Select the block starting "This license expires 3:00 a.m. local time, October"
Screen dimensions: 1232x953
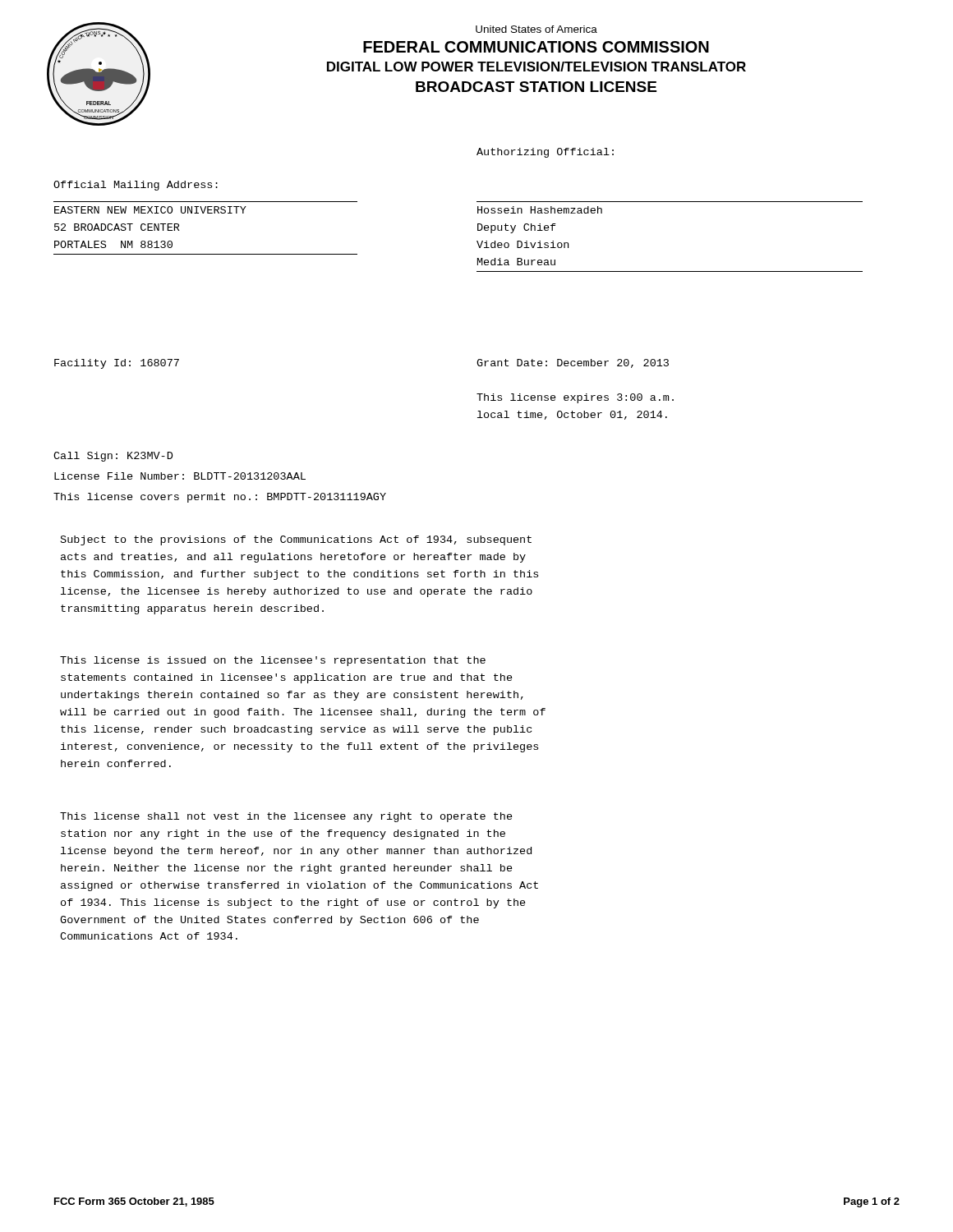pyautogui.click(x=576, y=406)
